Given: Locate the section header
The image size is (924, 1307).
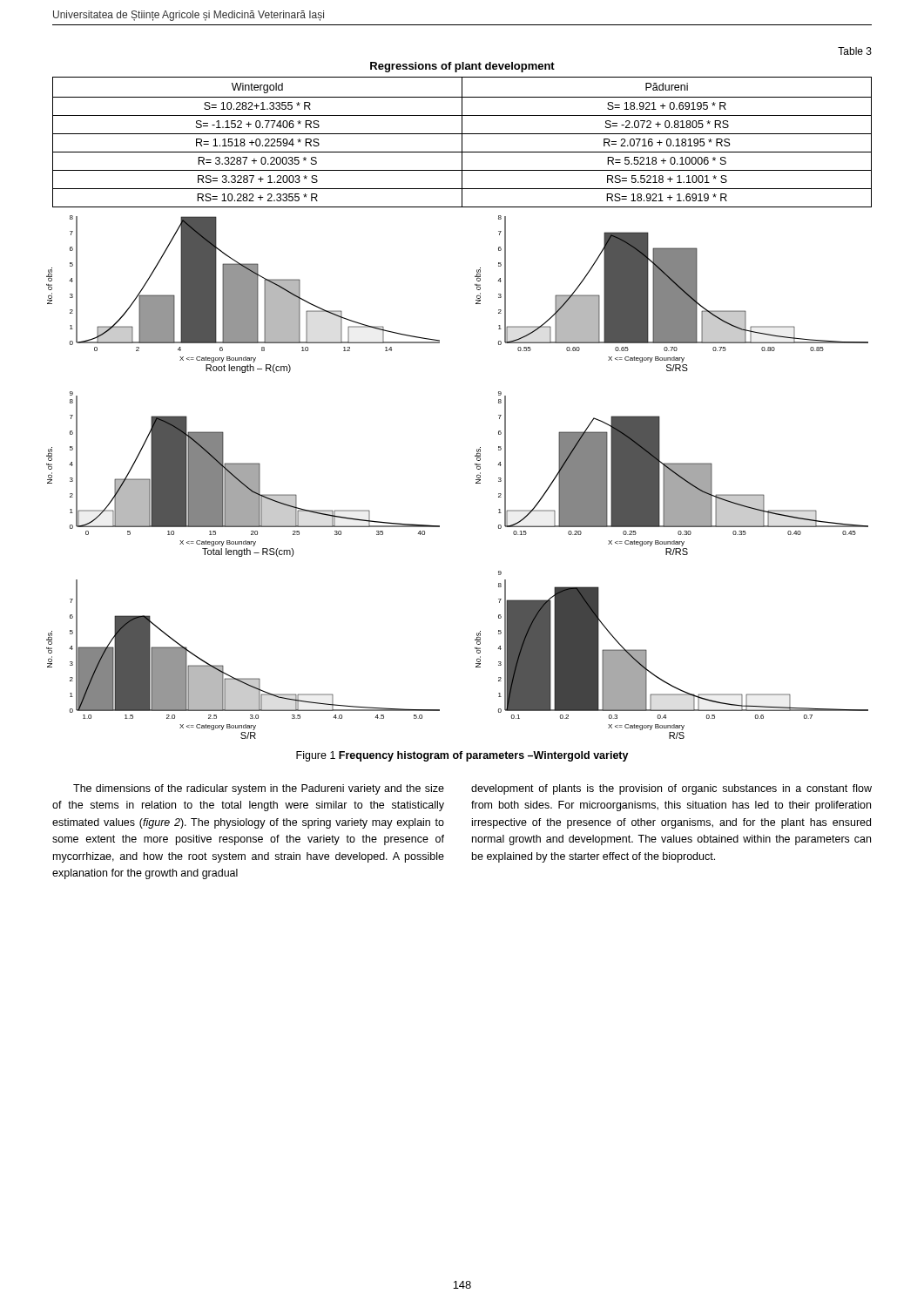Looking at the screenshot, I should pos(462,66).
